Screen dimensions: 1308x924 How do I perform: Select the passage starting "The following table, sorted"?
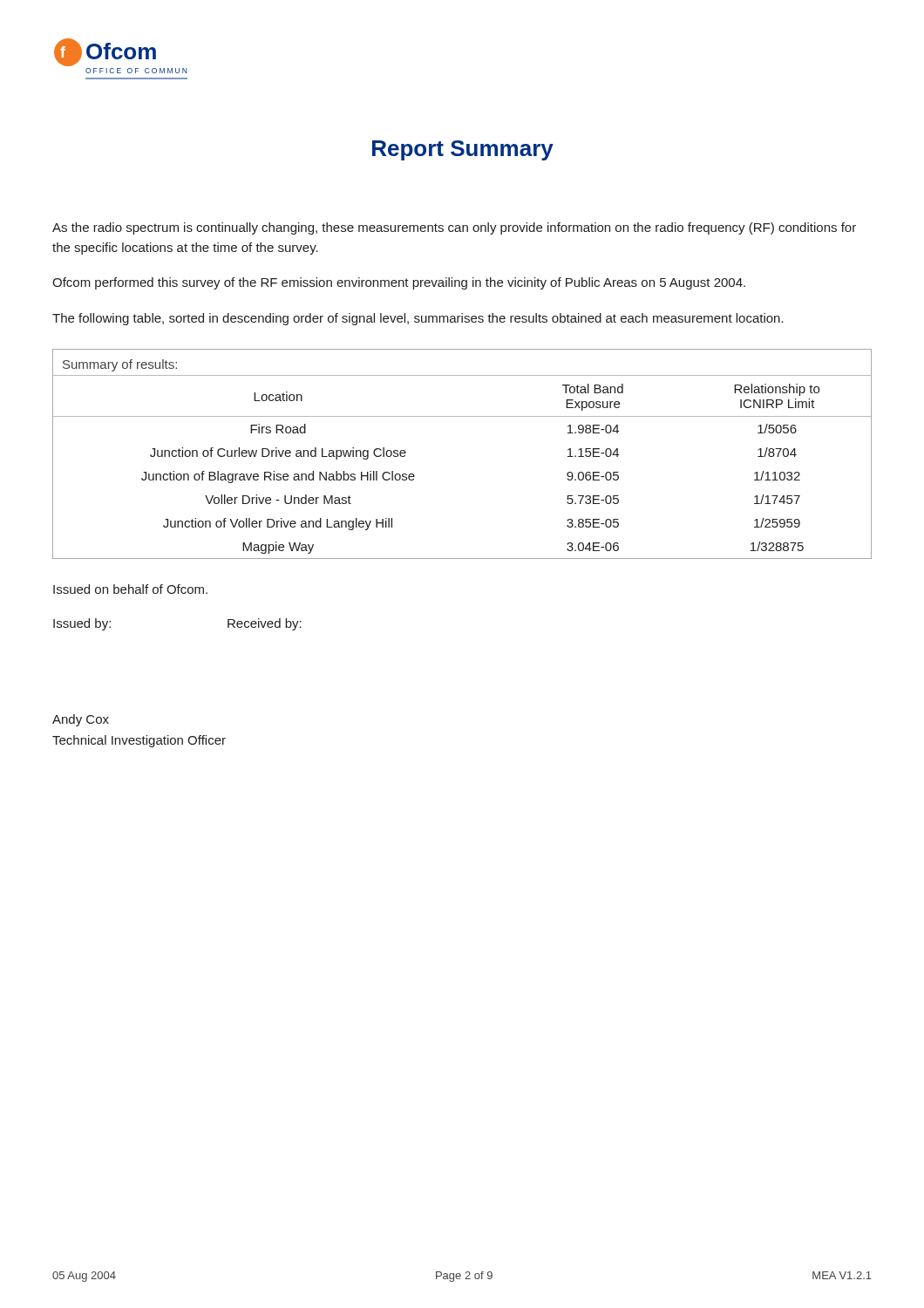click(418, 317)
